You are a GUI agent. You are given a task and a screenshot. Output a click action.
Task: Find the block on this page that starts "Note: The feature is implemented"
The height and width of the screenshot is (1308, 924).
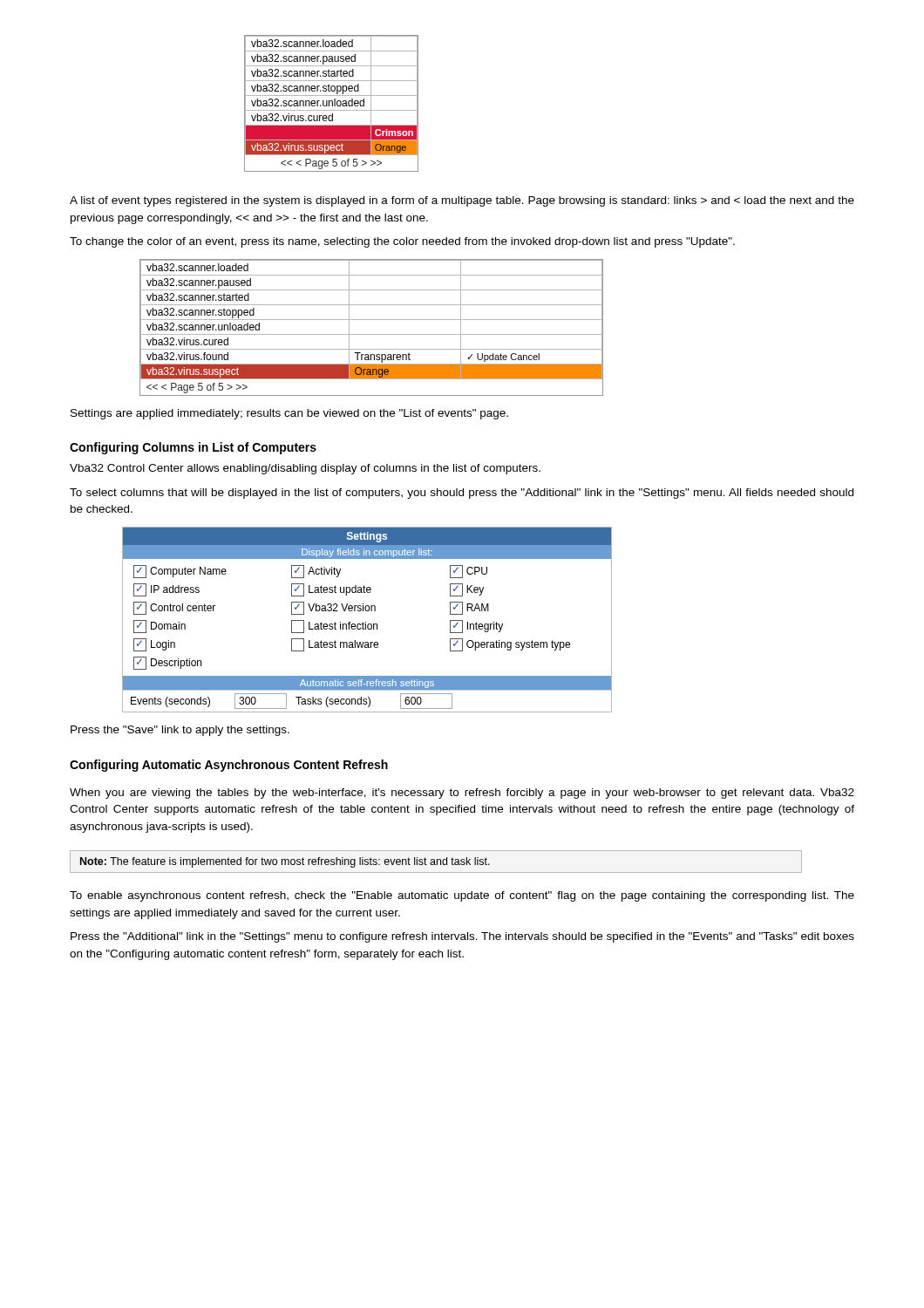436,862
